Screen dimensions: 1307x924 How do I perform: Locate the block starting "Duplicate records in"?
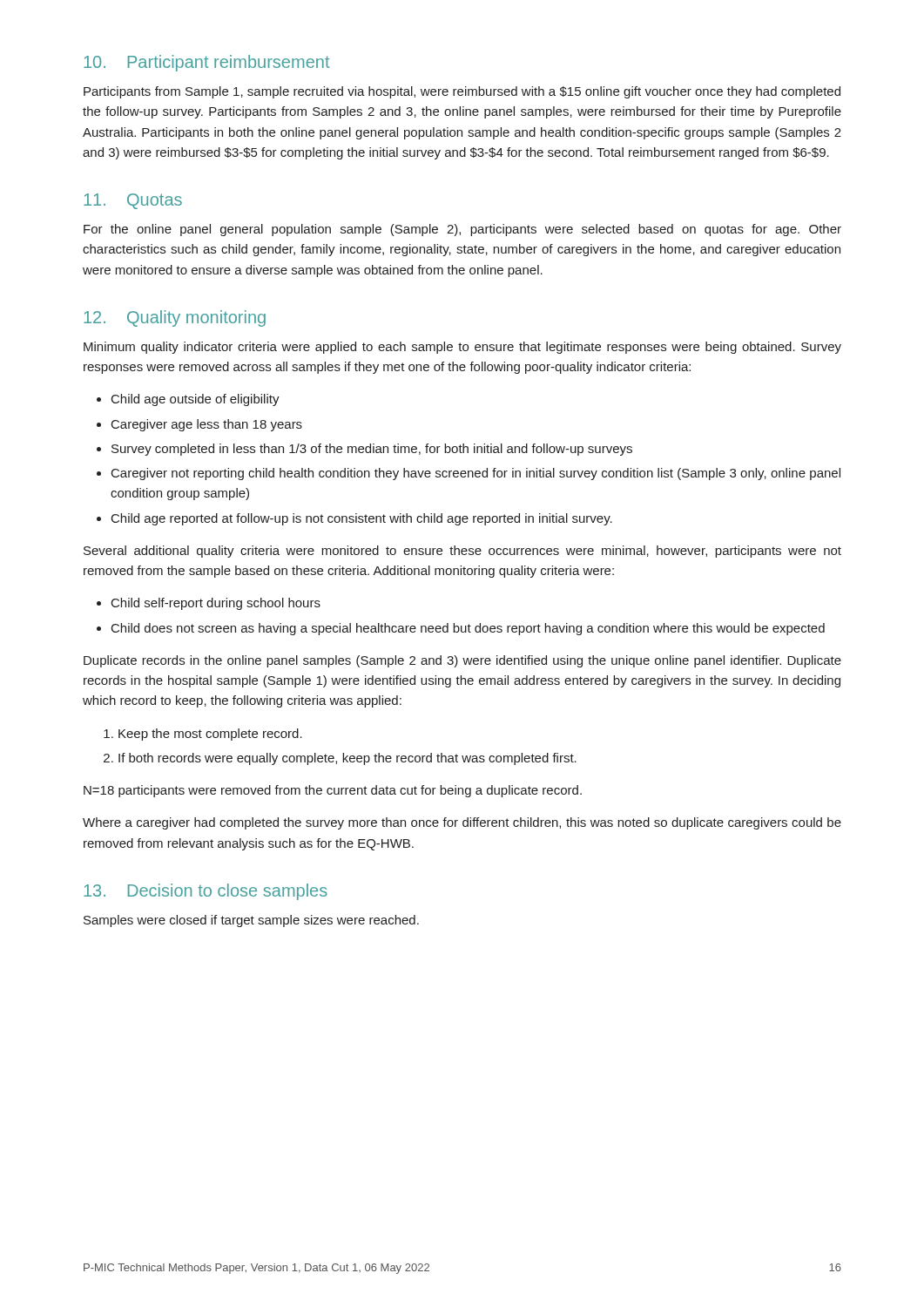(462, 680)
